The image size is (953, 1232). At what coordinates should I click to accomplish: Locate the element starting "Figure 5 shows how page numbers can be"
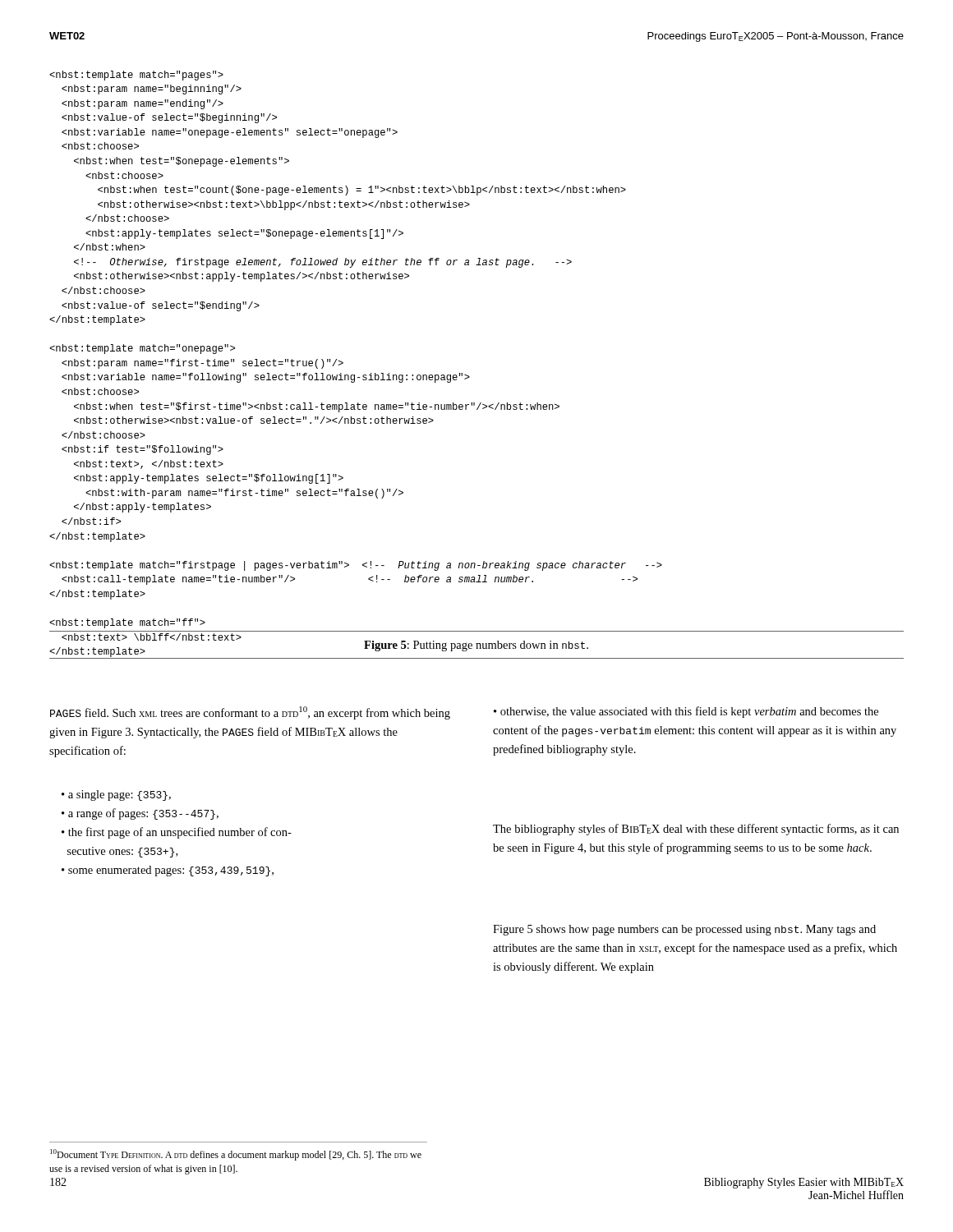pyautogui.click(x=695, y=948)
